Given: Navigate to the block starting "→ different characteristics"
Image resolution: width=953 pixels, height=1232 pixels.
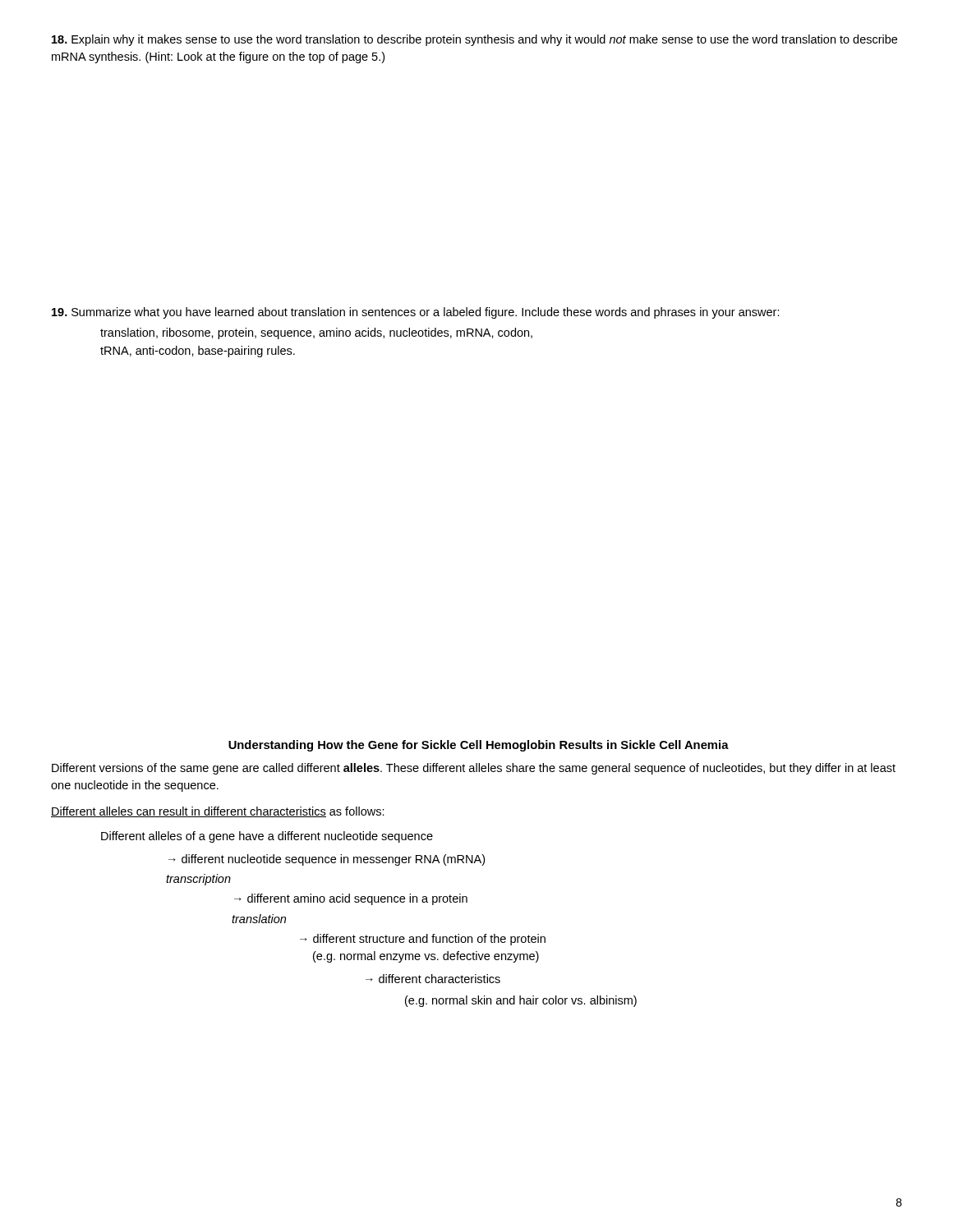Looking at the screenshot, I should pos(432,979).
